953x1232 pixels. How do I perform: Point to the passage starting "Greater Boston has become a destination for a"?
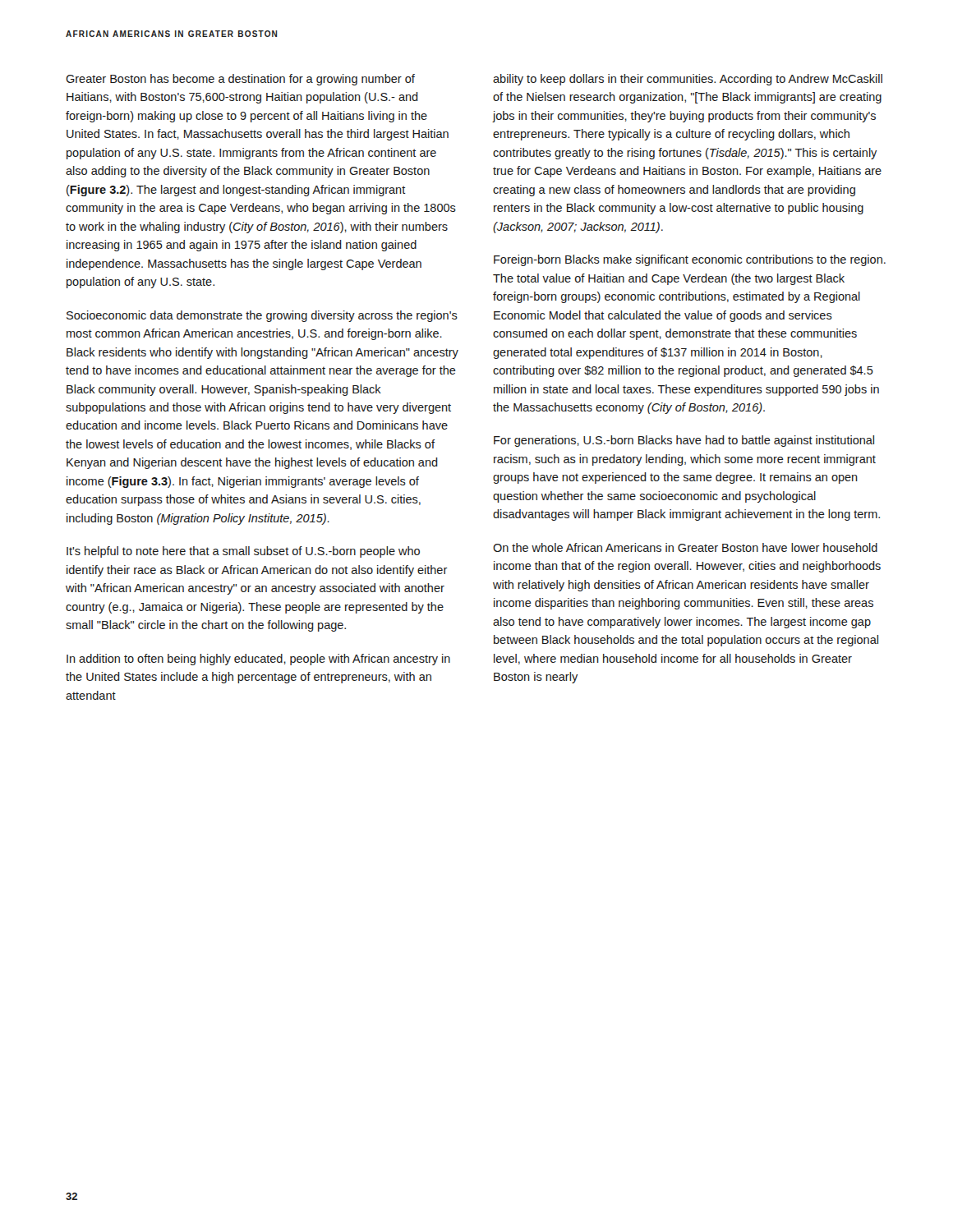(261, 180)
